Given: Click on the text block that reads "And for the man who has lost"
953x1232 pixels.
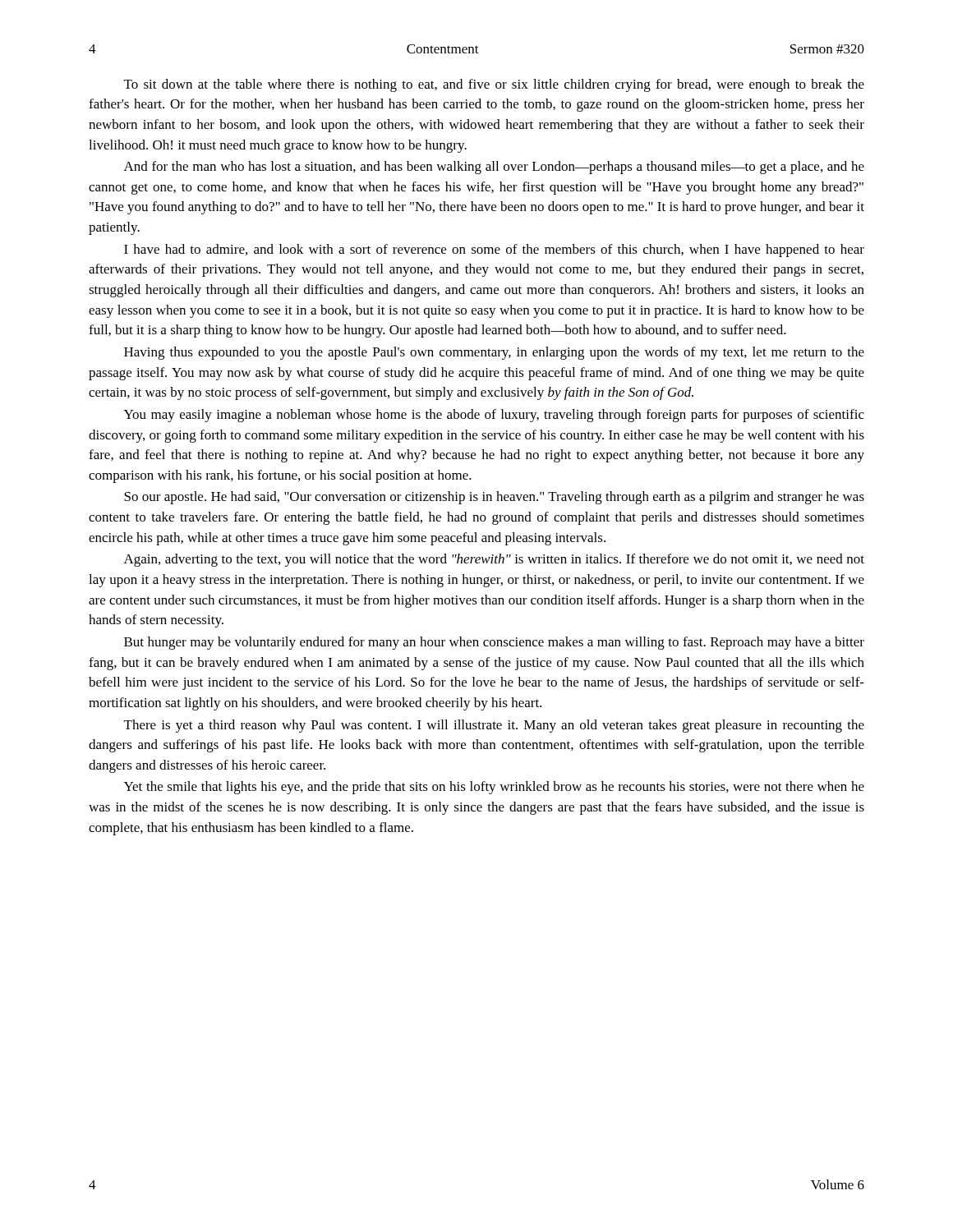Looking at the screenshot, I should click(476, 197).
